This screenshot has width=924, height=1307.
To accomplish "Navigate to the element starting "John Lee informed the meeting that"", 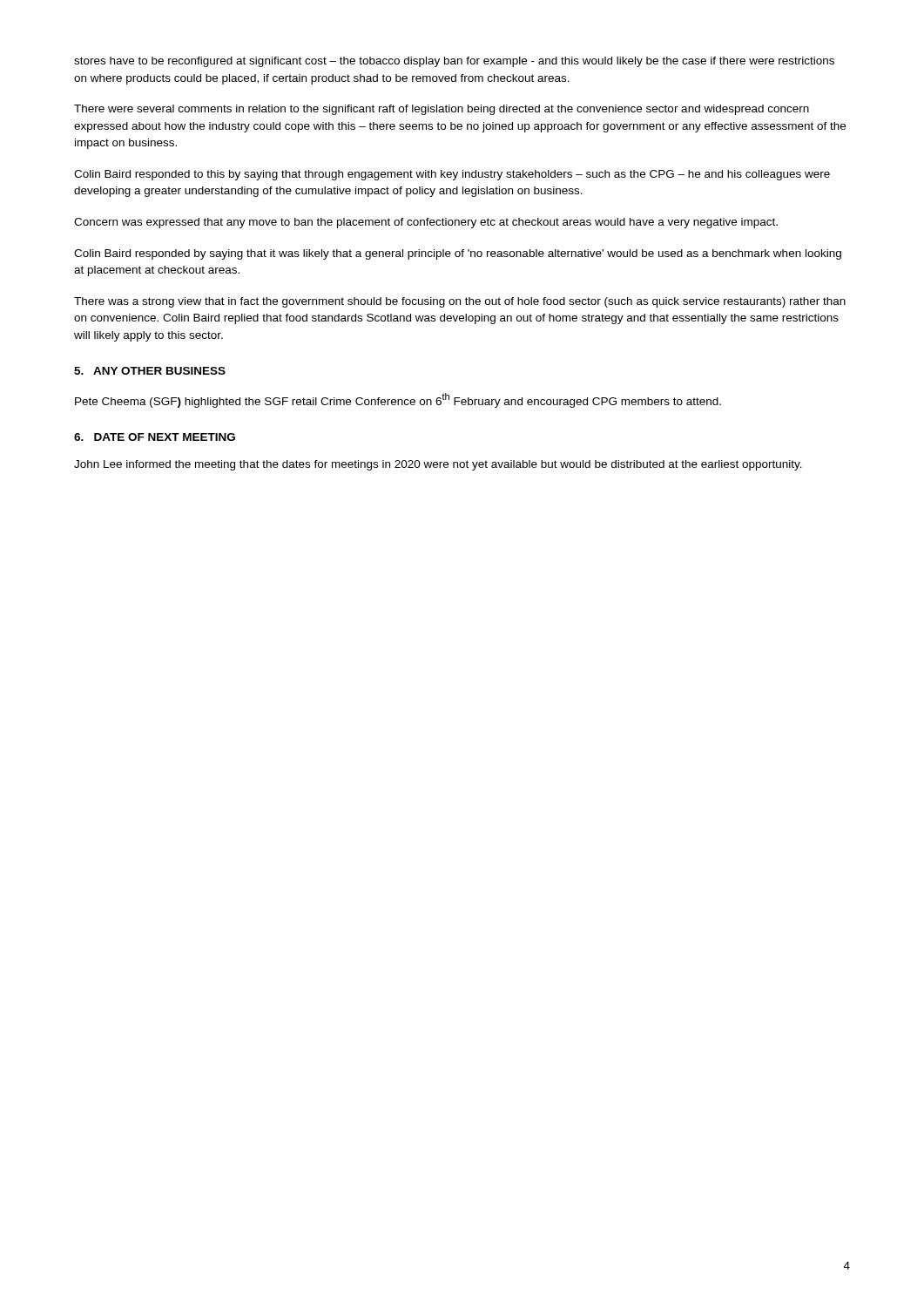I will click(438, 464).
